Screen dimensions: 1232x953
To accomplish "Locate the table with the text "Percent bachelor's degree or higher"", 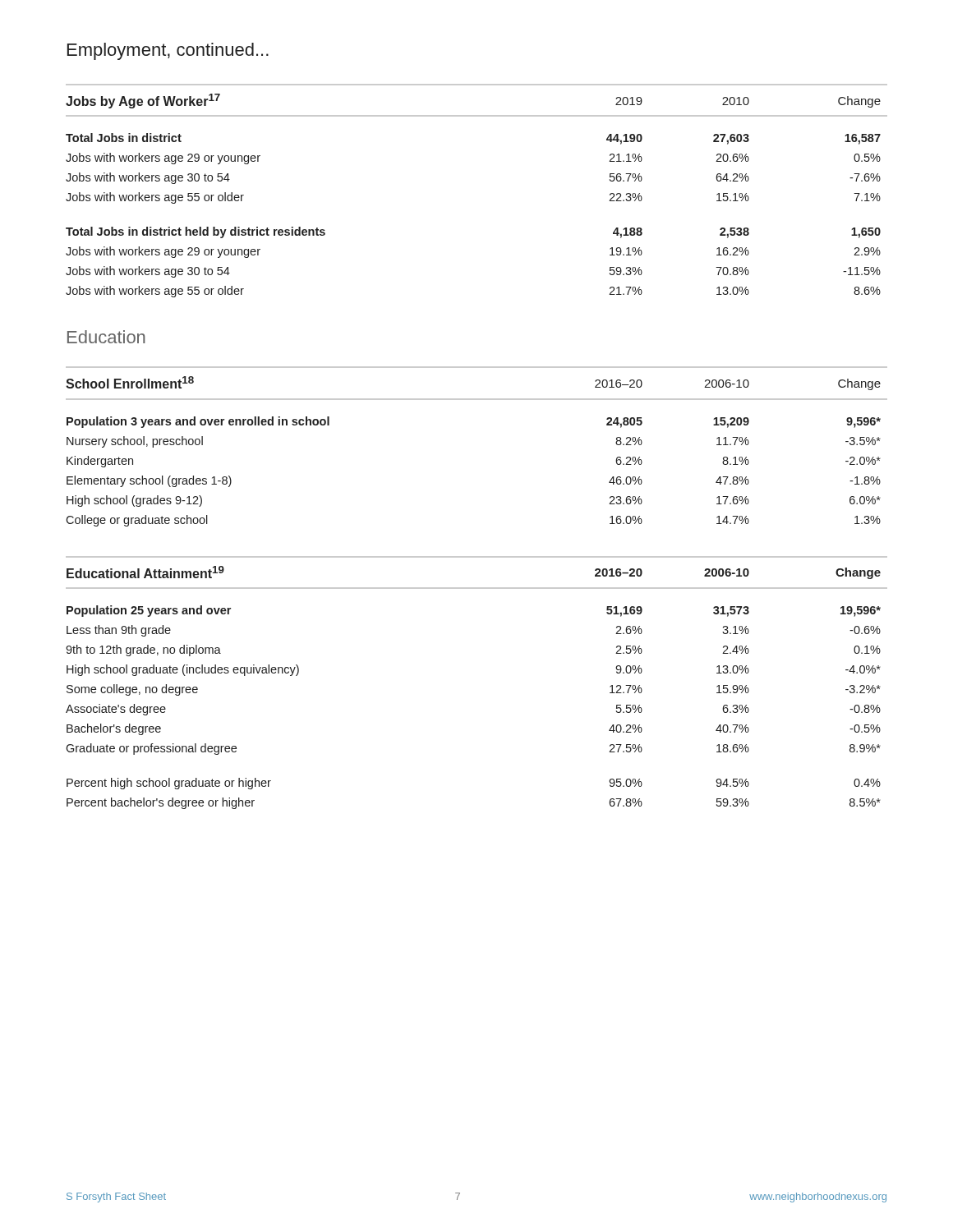I will click(x=476, y=684).
